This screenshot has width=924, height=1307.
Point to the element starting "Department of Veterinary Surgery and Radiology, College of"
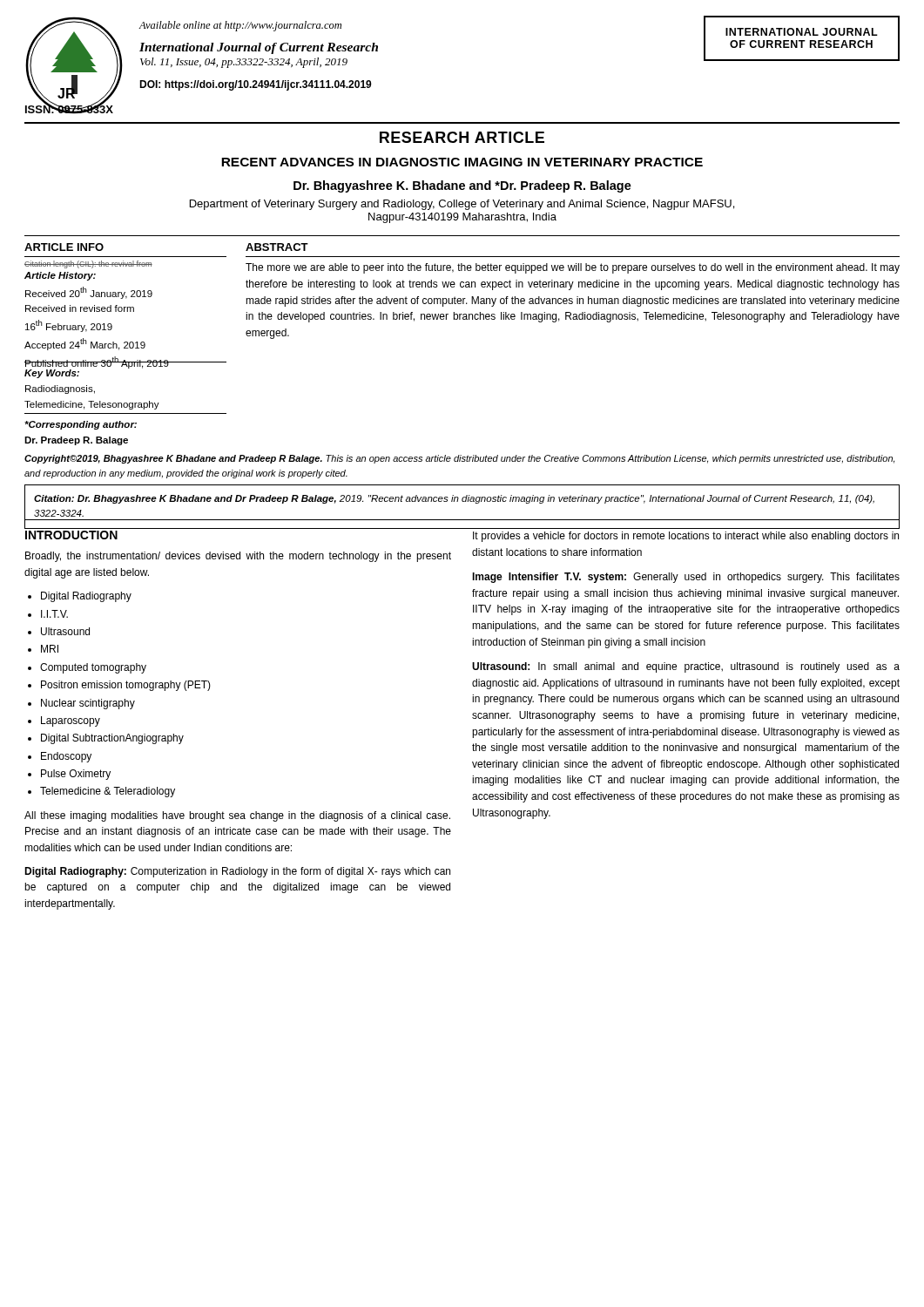(462, 210)
